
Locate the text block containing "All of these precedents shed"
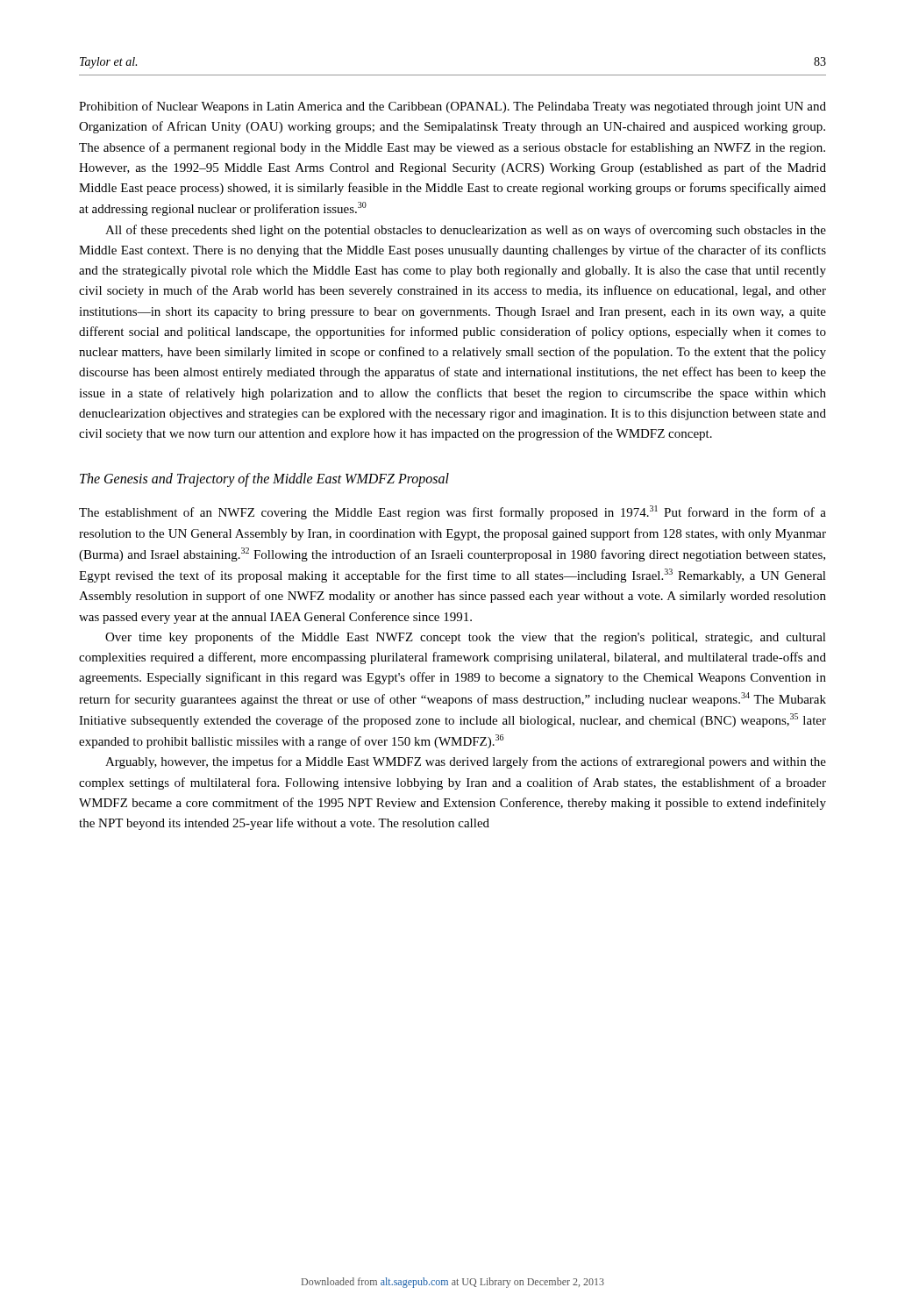point(452,332)
